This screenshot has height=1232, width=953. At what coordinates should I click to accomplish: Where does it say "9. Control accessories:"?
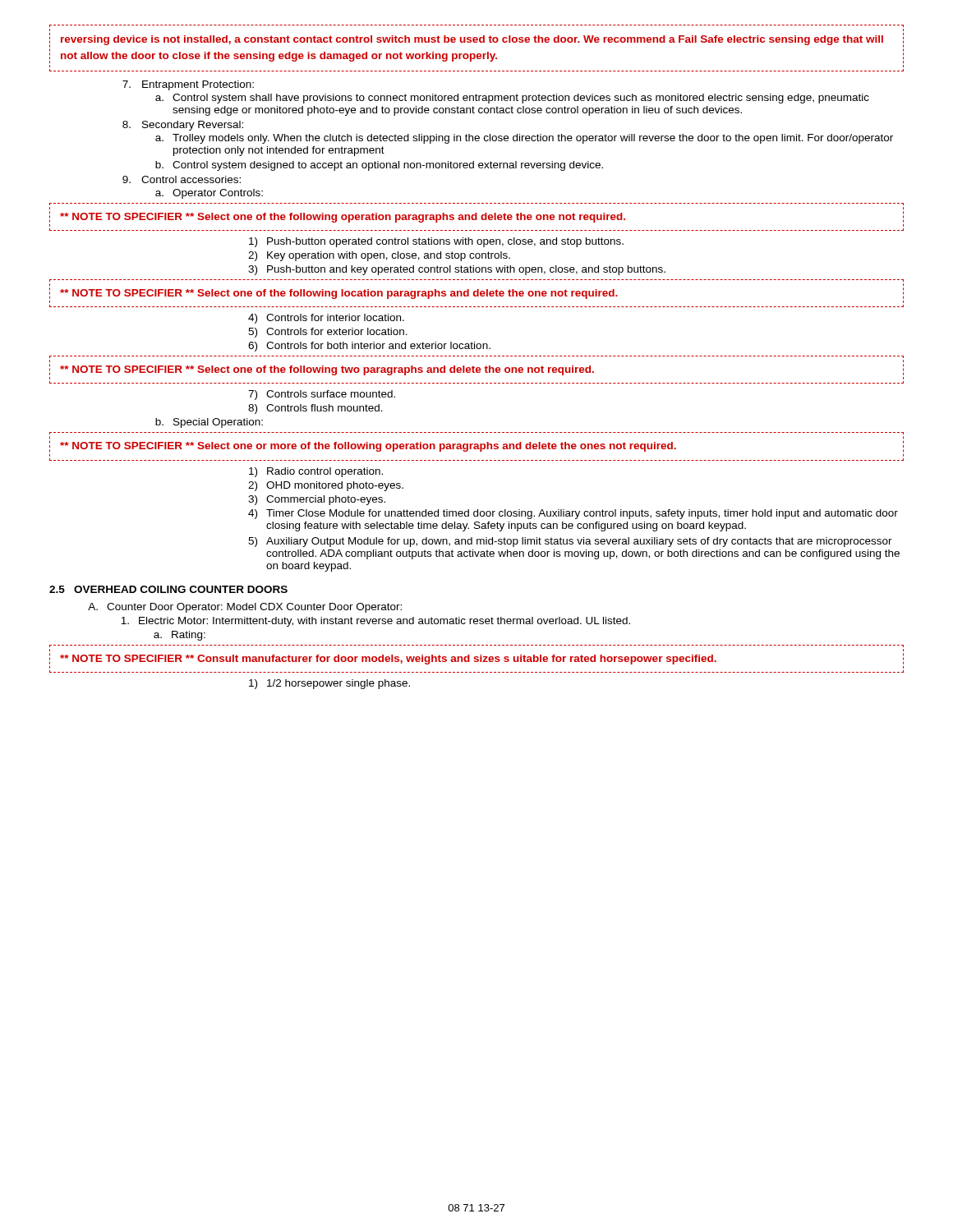click(170, 179)
